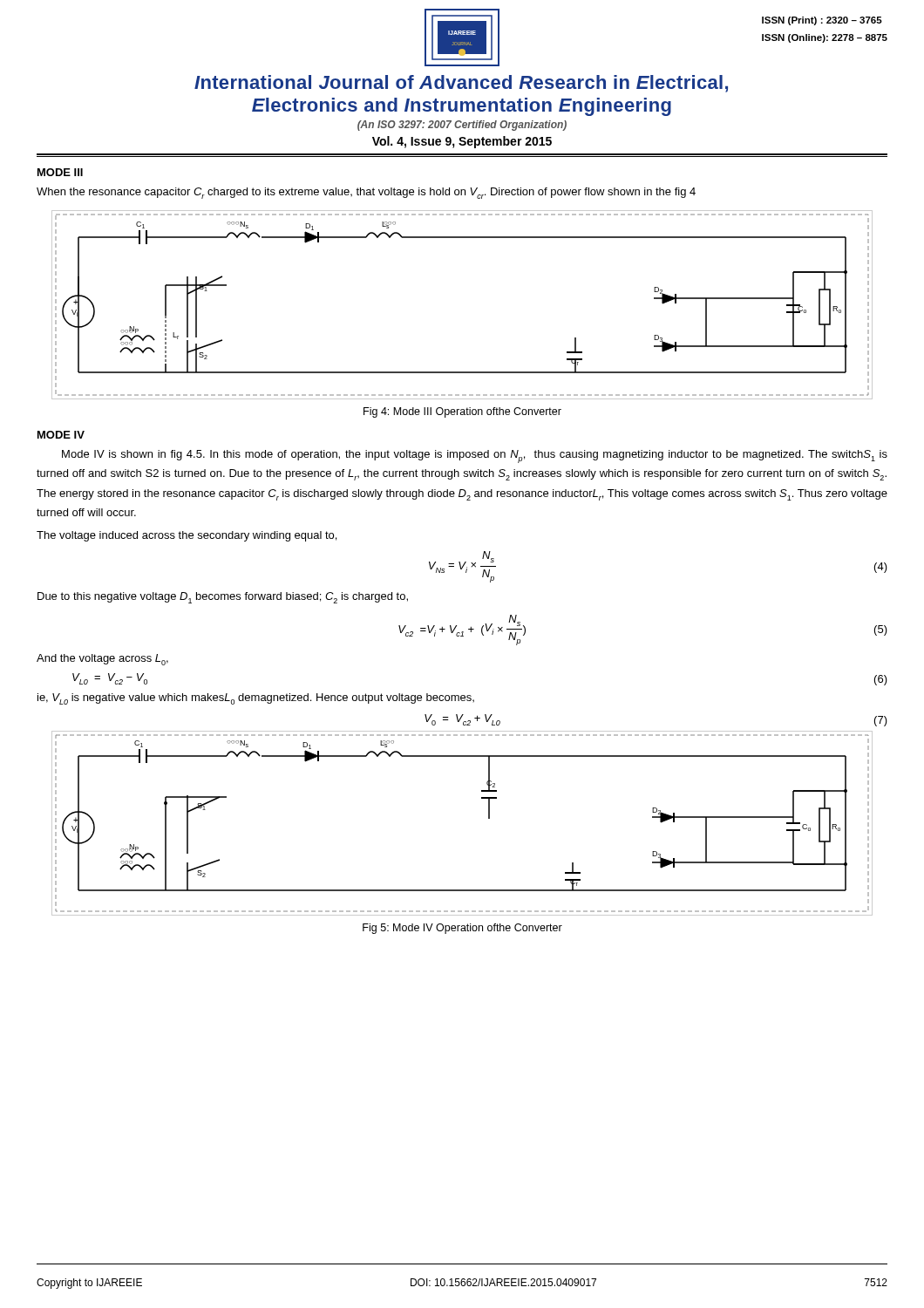Click on the caption with the text "Fig 5: Mode IV Operation ofthe Converter"
Viewport: 924px width, 1308px height.
pyautogui.click(x=462, y=928)
